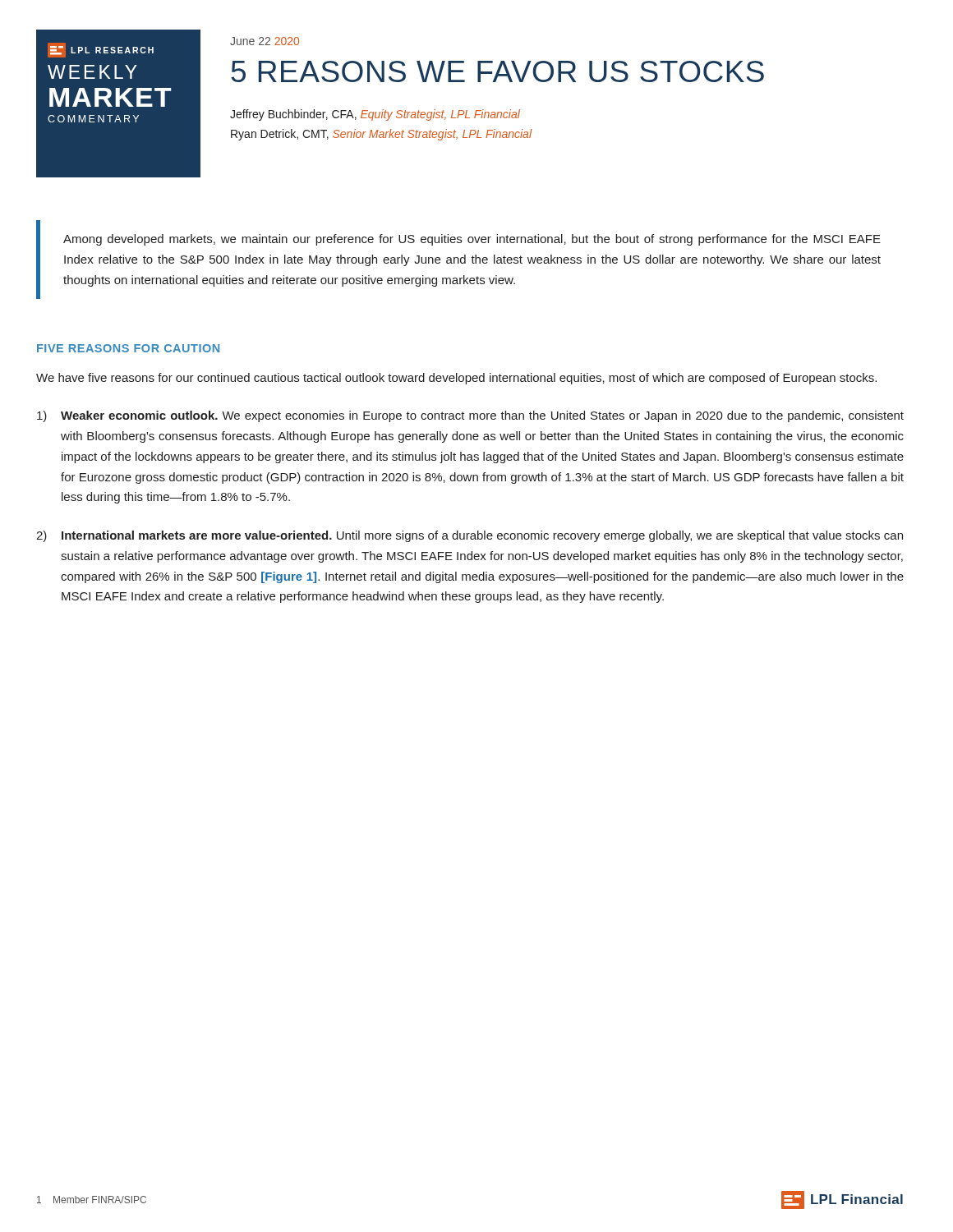Point to the block beginning "Jeffrey Buchbinder, CFA, Equity Strategist, LPL Financial"

coord(381,124)
